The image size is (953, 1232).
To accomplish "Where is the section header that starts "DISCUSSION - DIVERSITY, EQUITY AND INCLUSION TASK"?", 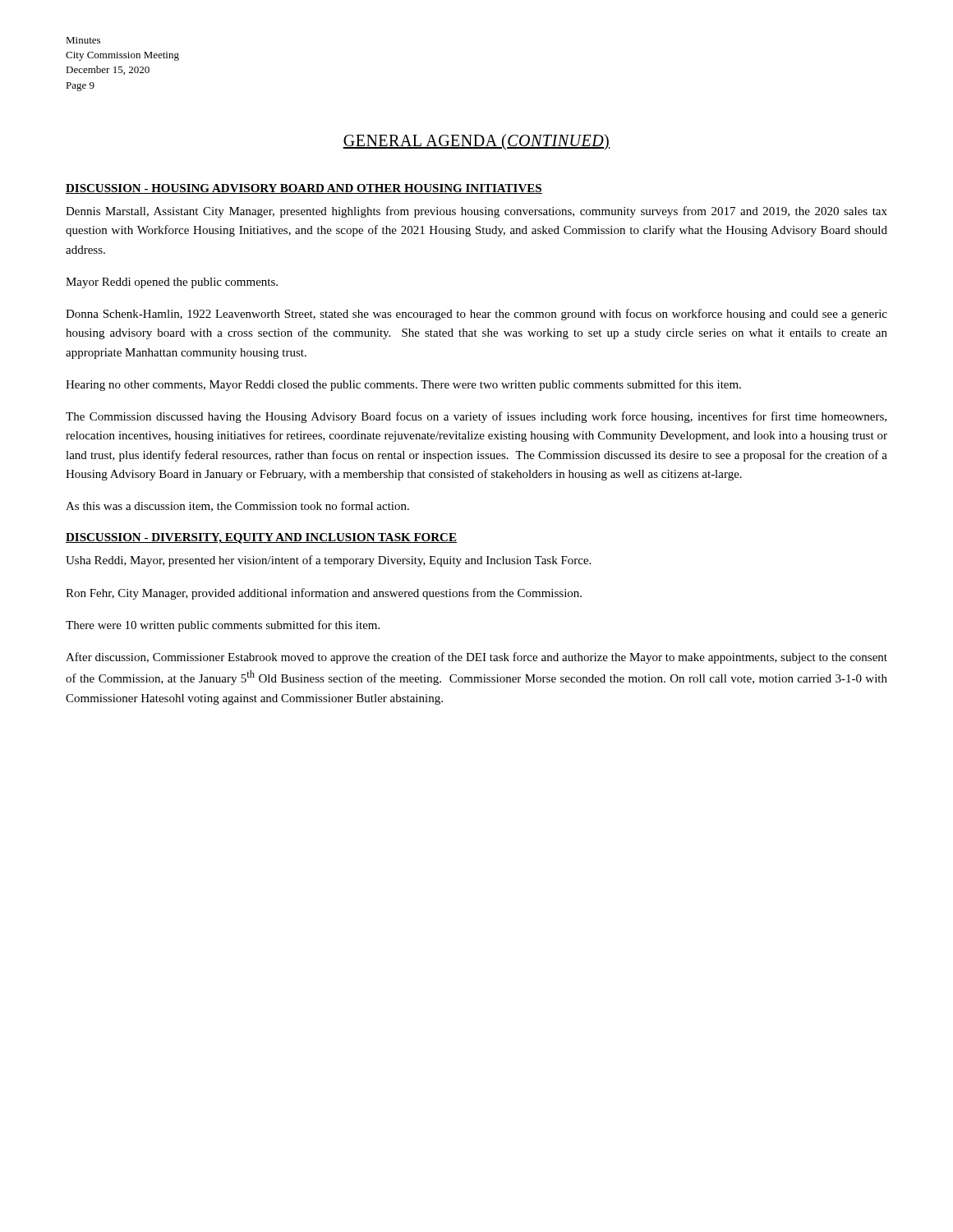I will click(x=261, y=537).
